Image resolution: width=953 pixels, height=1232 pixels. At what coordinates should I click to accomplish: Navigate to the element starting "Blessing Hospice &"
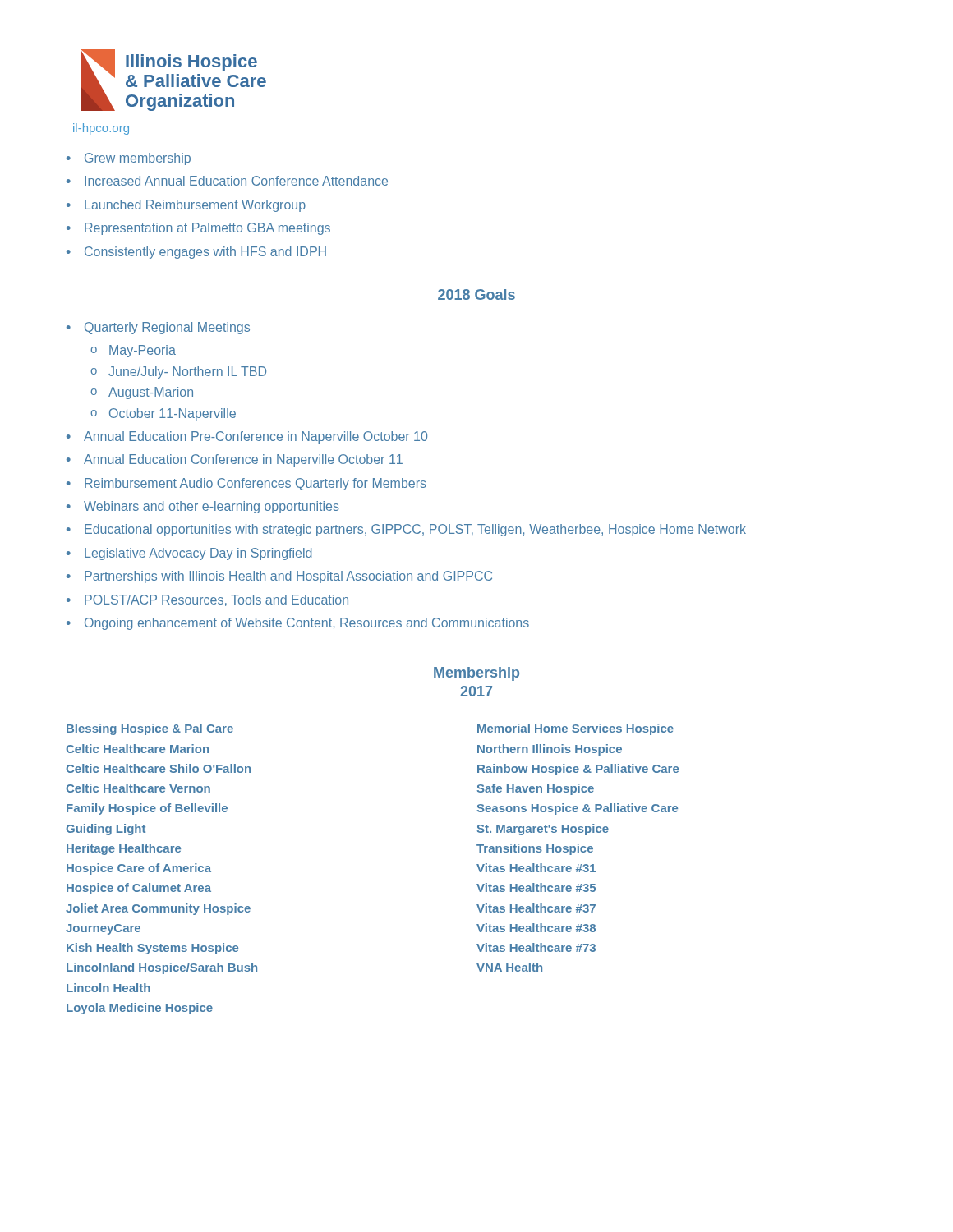(476, 868)
